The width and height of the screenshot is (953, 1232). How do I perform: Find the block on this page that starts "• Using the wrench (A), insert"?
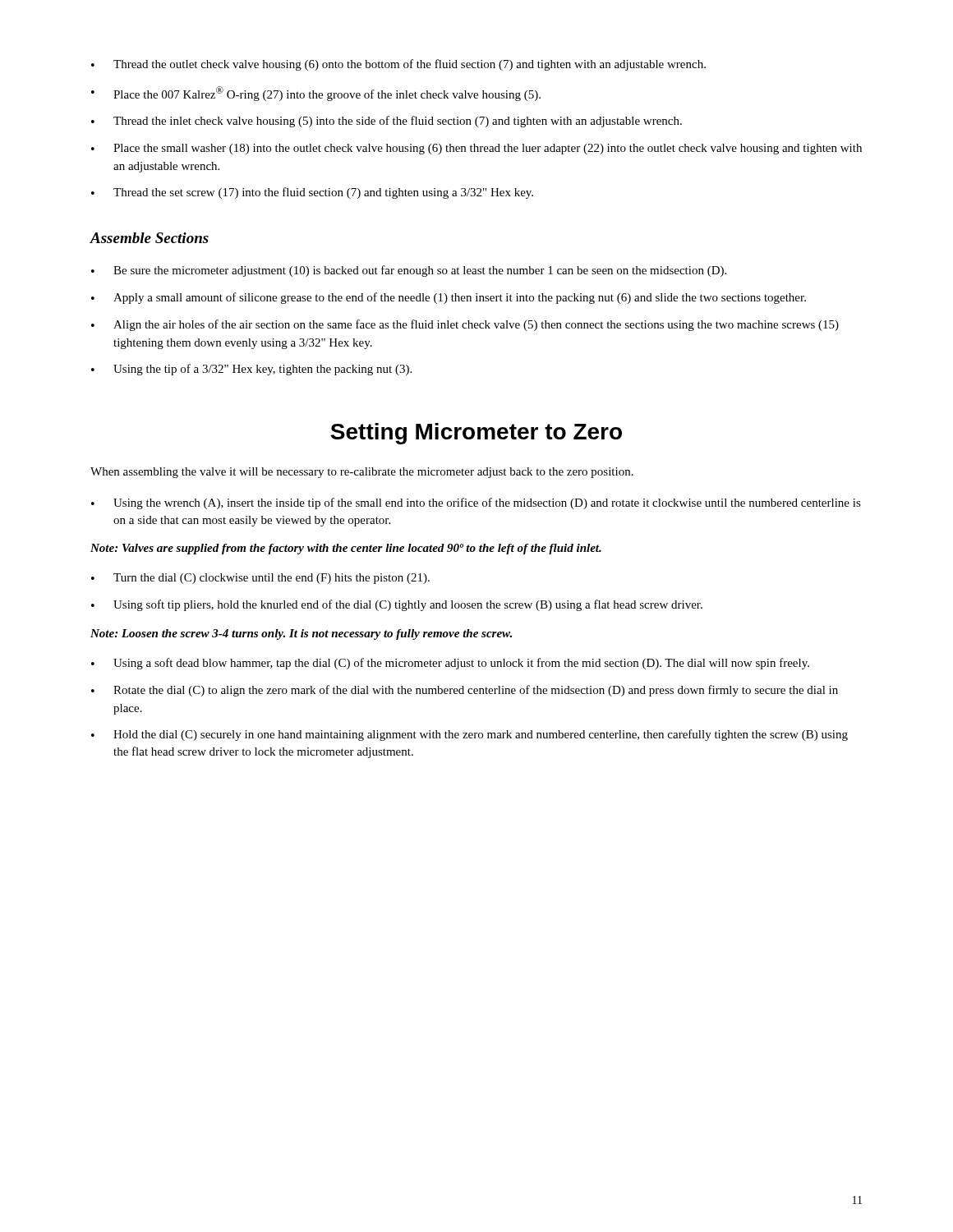click(476, 512)
